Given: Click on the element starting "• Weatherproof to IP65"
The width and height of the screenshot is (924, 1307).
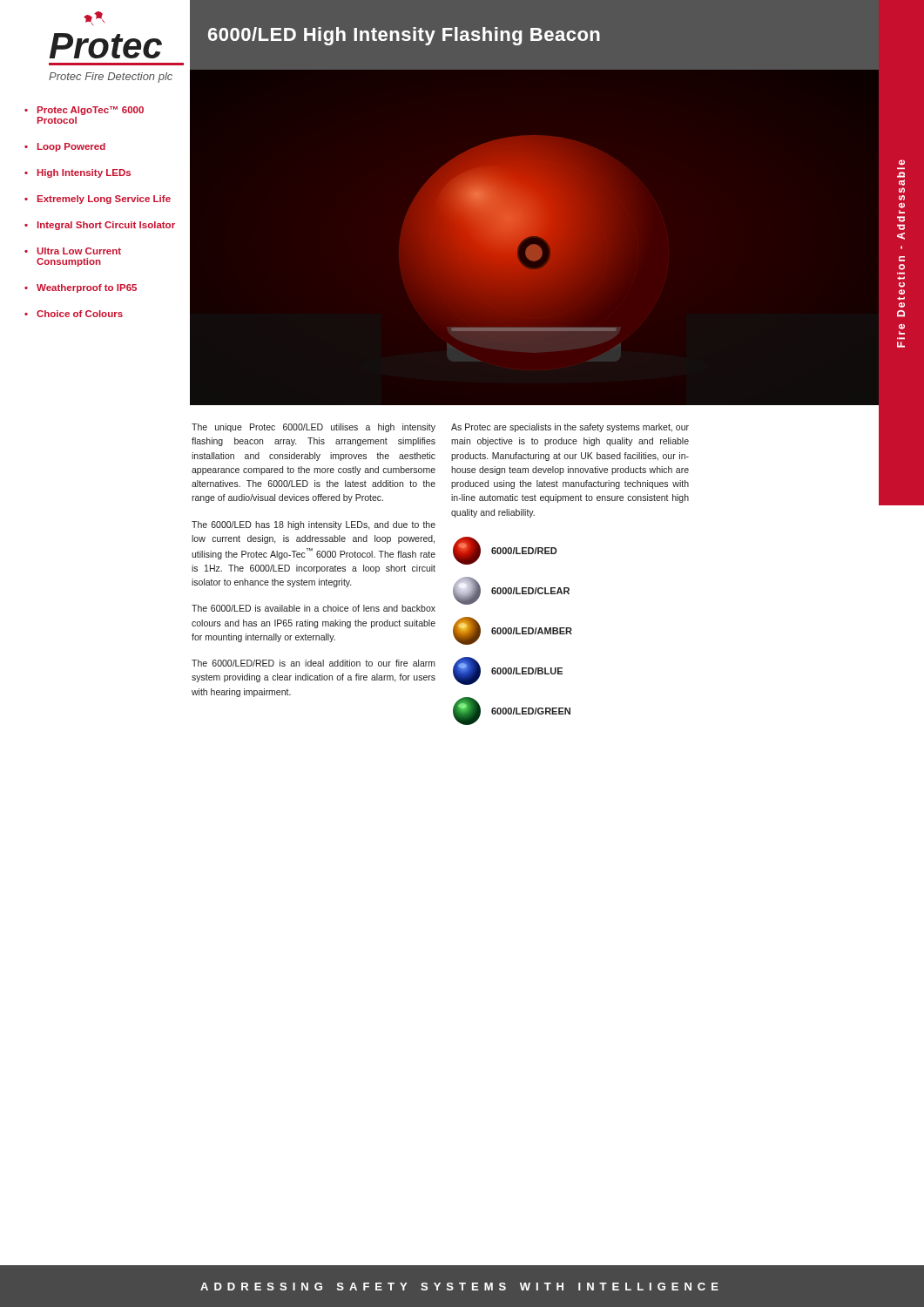Looking at the screenshot, I should (81, 288).
